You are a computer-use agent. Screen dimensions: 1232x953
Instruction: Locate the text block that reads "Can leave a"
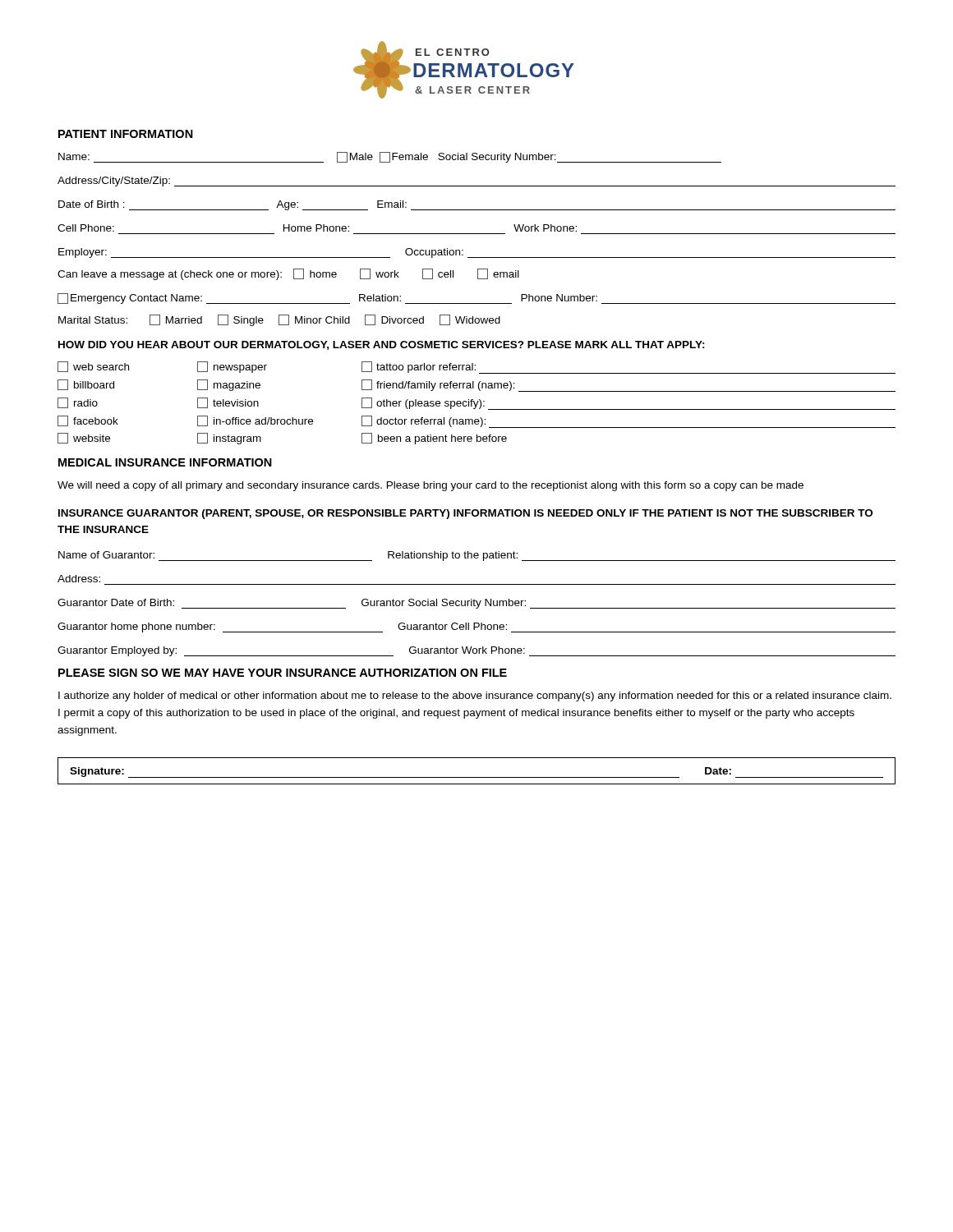(288, 274)
